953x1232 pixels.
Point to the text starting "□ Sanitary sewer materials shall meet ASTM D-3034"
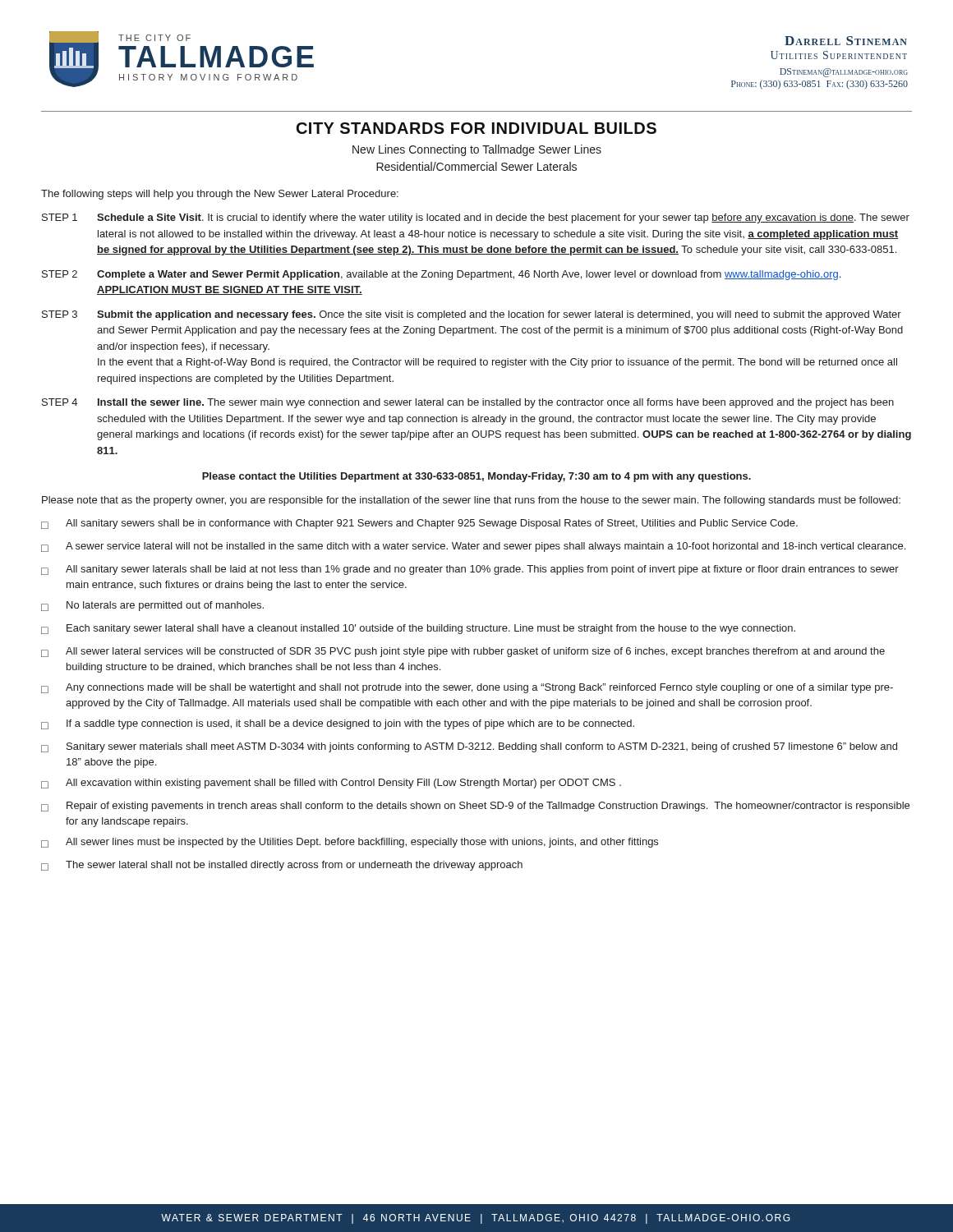(476, 754)
